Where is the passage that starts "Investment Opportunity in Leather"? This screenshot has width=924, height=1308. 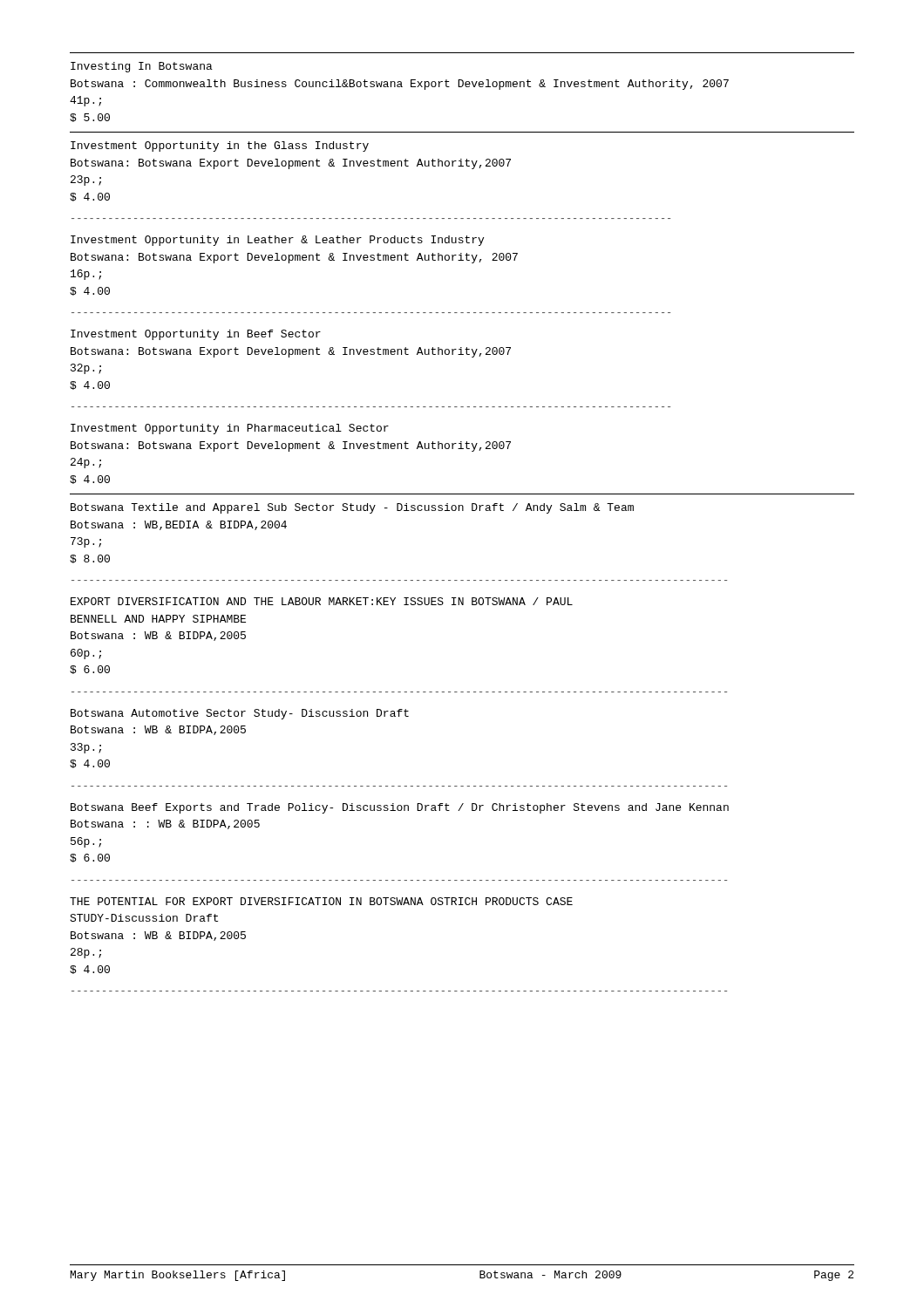pyautogui.click(x=462, y=266)
